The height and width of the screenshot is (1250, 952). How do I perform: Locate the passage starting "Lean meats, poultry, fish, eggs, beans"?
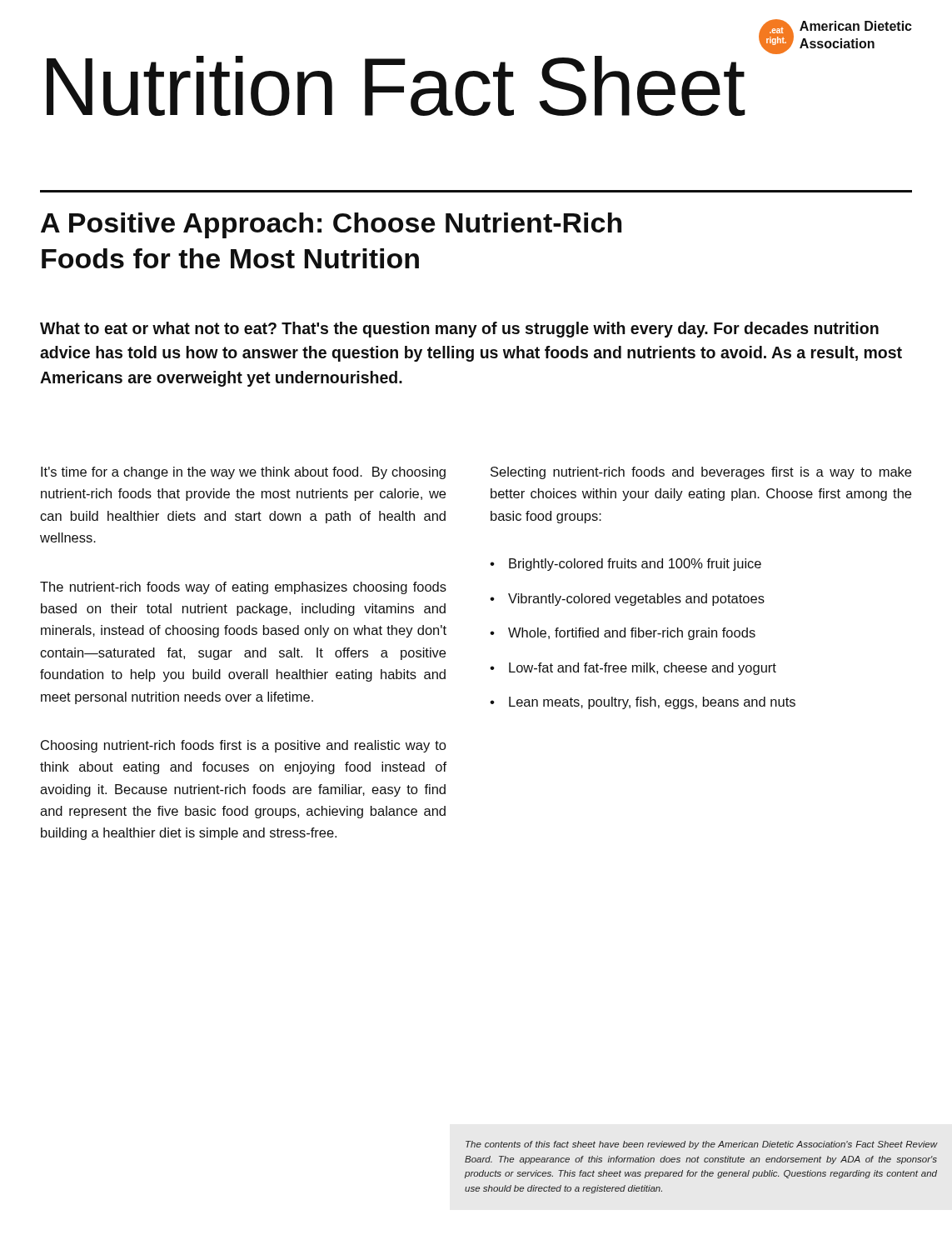click(652, 702)
